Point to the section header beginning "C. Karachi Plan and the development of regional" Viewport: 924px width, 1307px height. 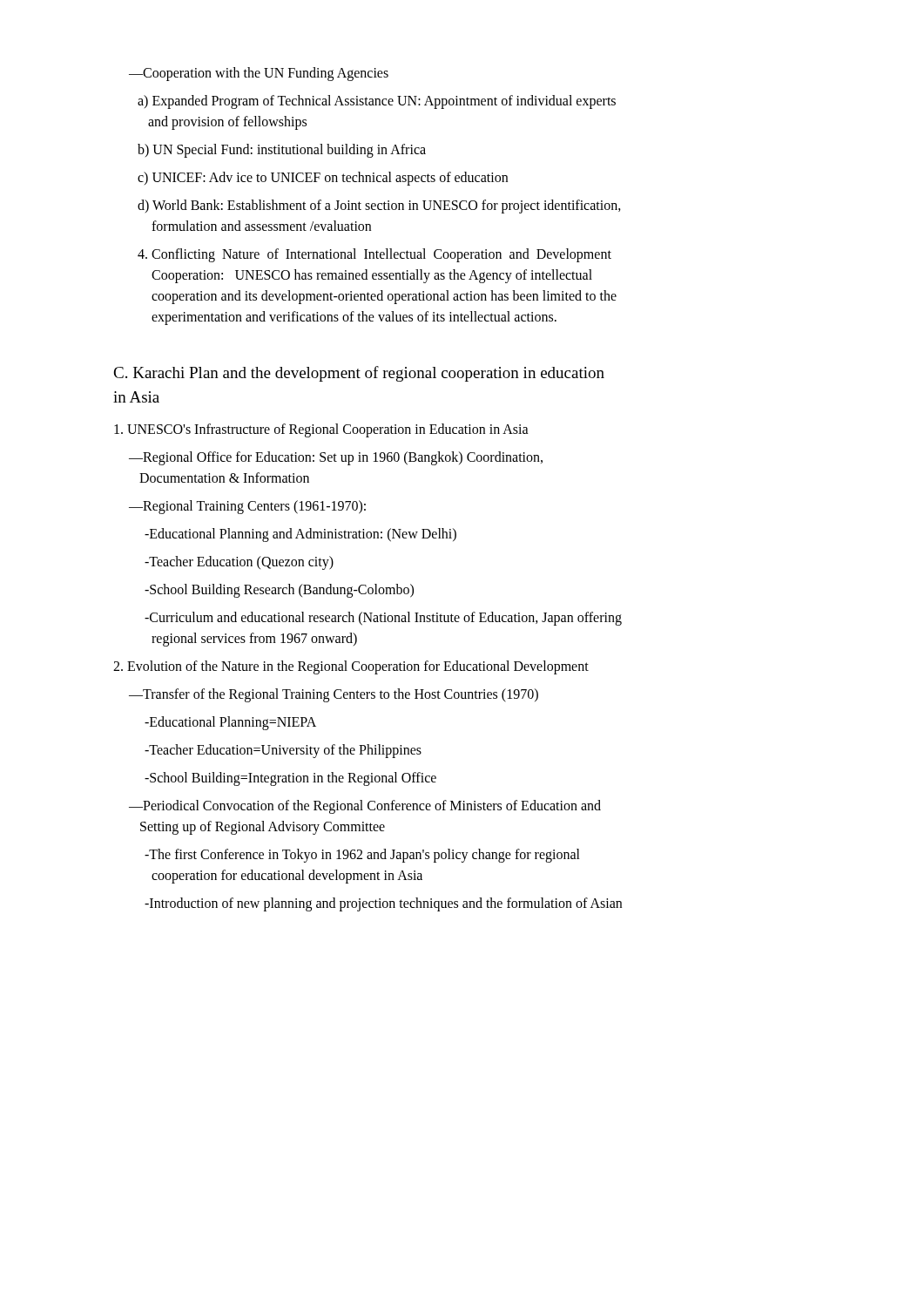click(359, 385)
